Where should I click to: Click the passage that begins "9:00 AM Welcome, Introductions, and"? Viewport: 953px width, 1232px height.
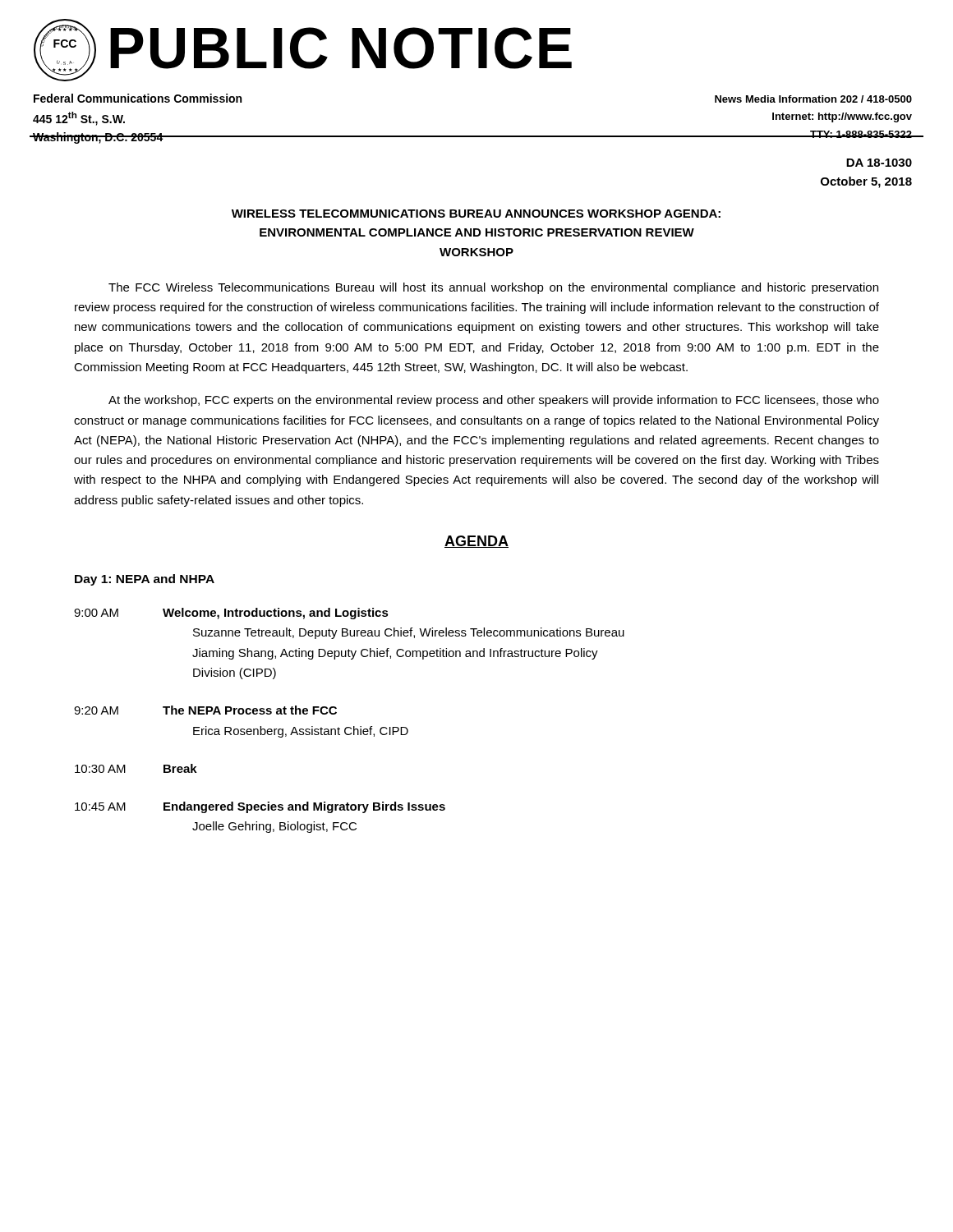pos(476,643)
